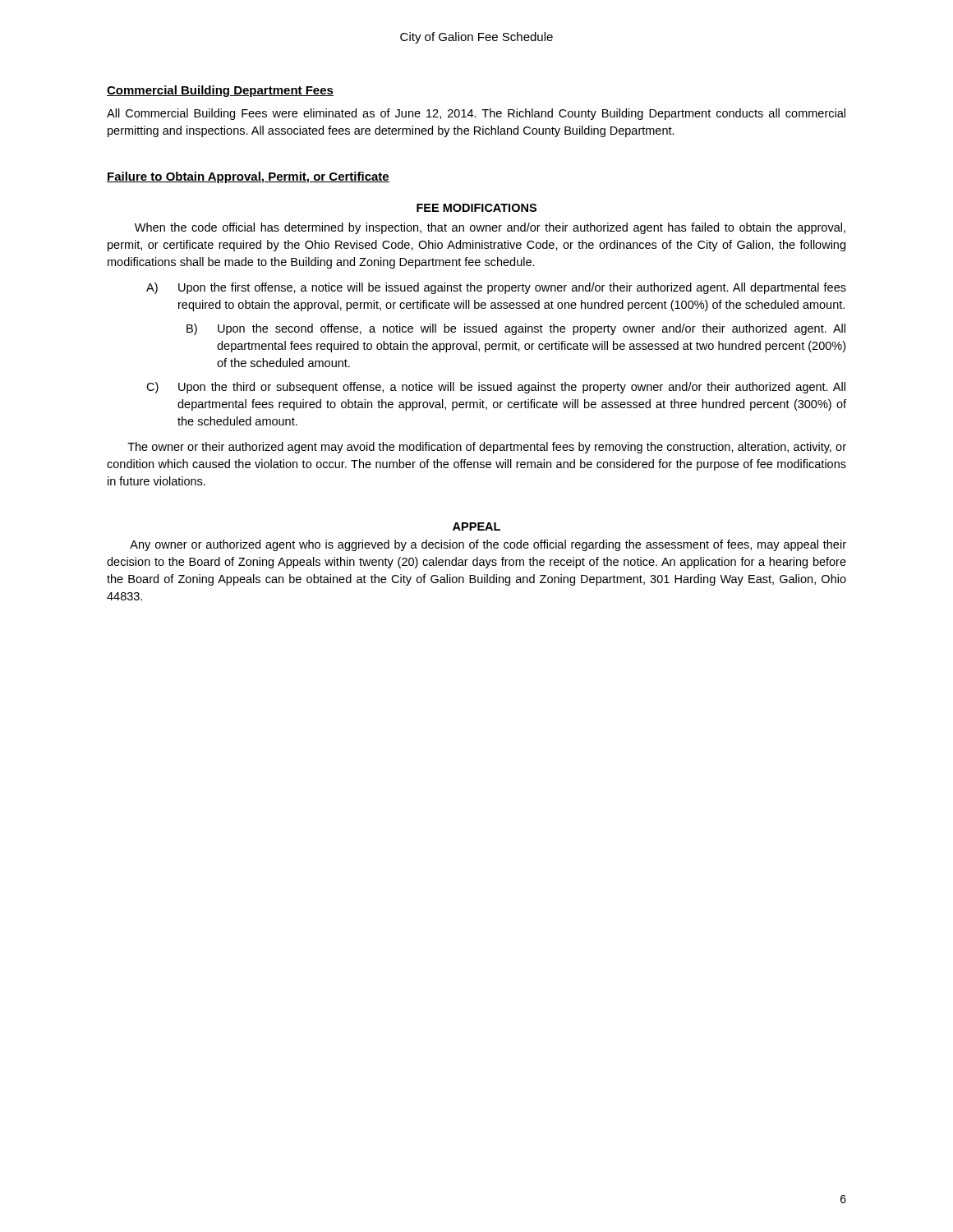953x1232 pixels.
Task: Find the text block with the text "When the code official has determined by inspection,"
Action: point(476,245)
